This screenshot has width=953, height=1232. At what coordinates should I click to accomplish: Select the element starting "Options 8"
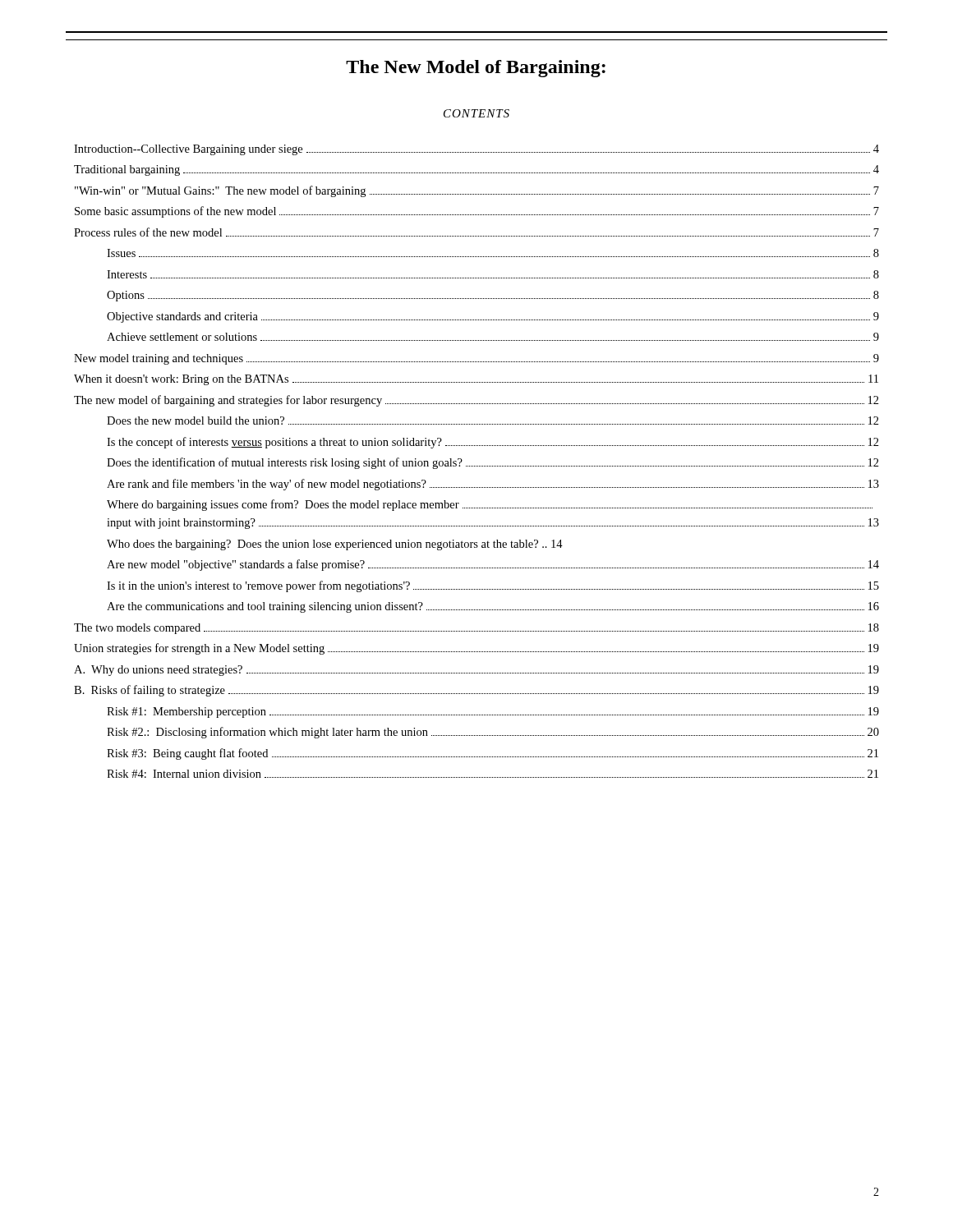coord(493,295)
